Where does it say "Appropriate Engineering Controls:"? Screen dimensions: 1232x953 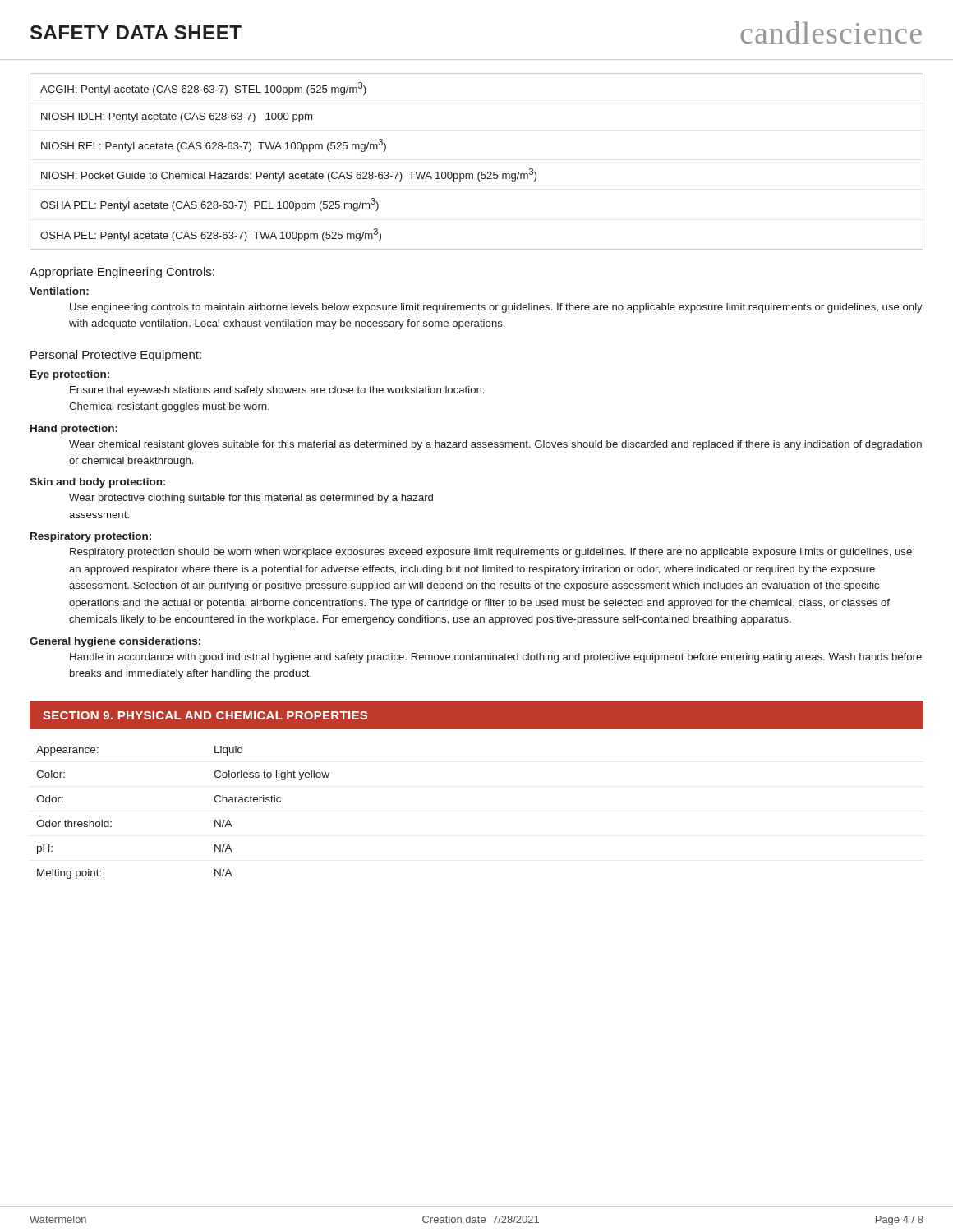[x=122, y=271]
